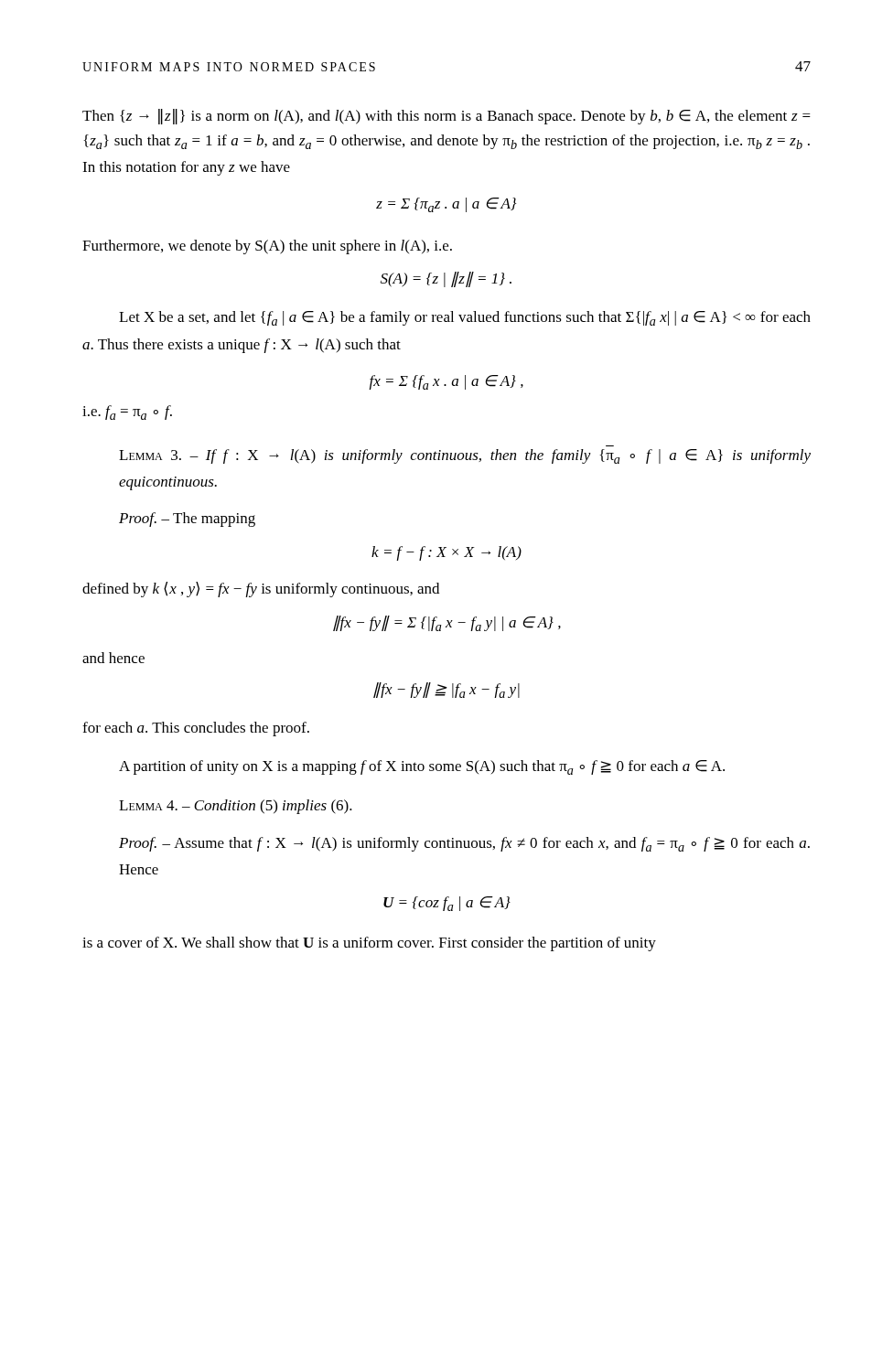This screenshot has height=1372, width=893.
Task: Point to "and hence"
Action: tap(113, 658)
